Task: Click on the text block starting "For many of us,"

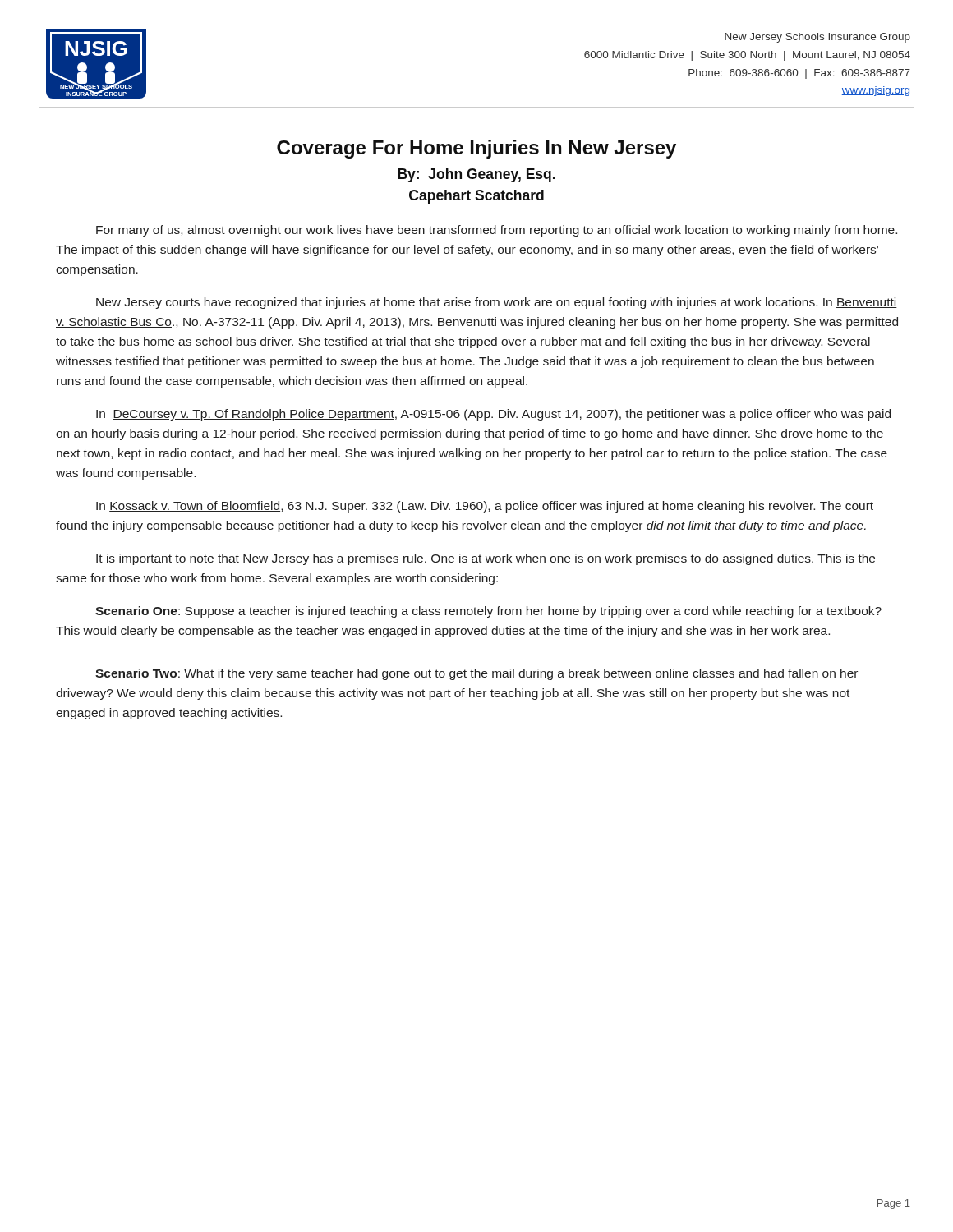Action: click(x=477, y=249)
